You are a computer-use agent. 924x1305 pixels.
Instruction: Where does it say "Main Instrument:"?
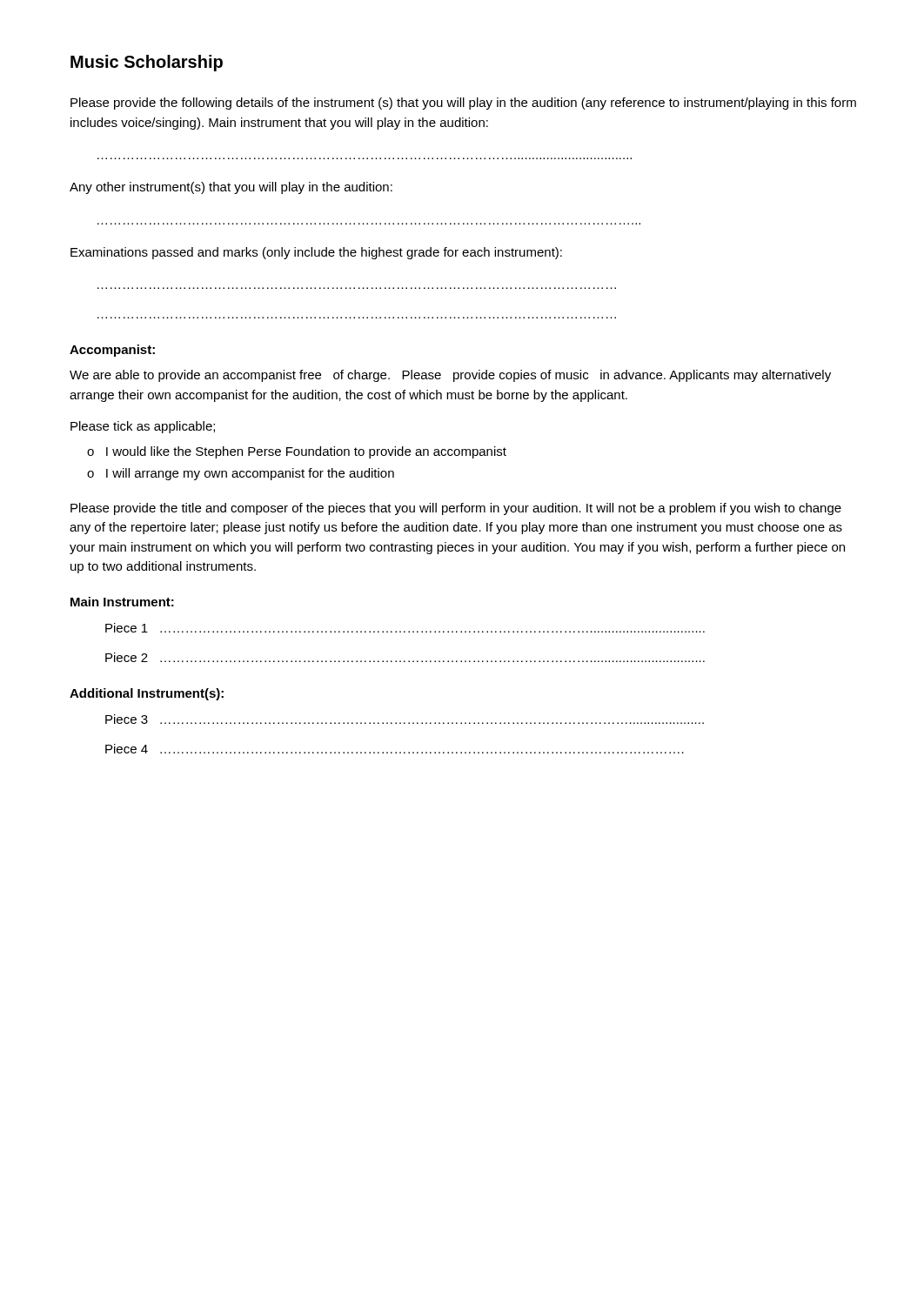[122, 601]
